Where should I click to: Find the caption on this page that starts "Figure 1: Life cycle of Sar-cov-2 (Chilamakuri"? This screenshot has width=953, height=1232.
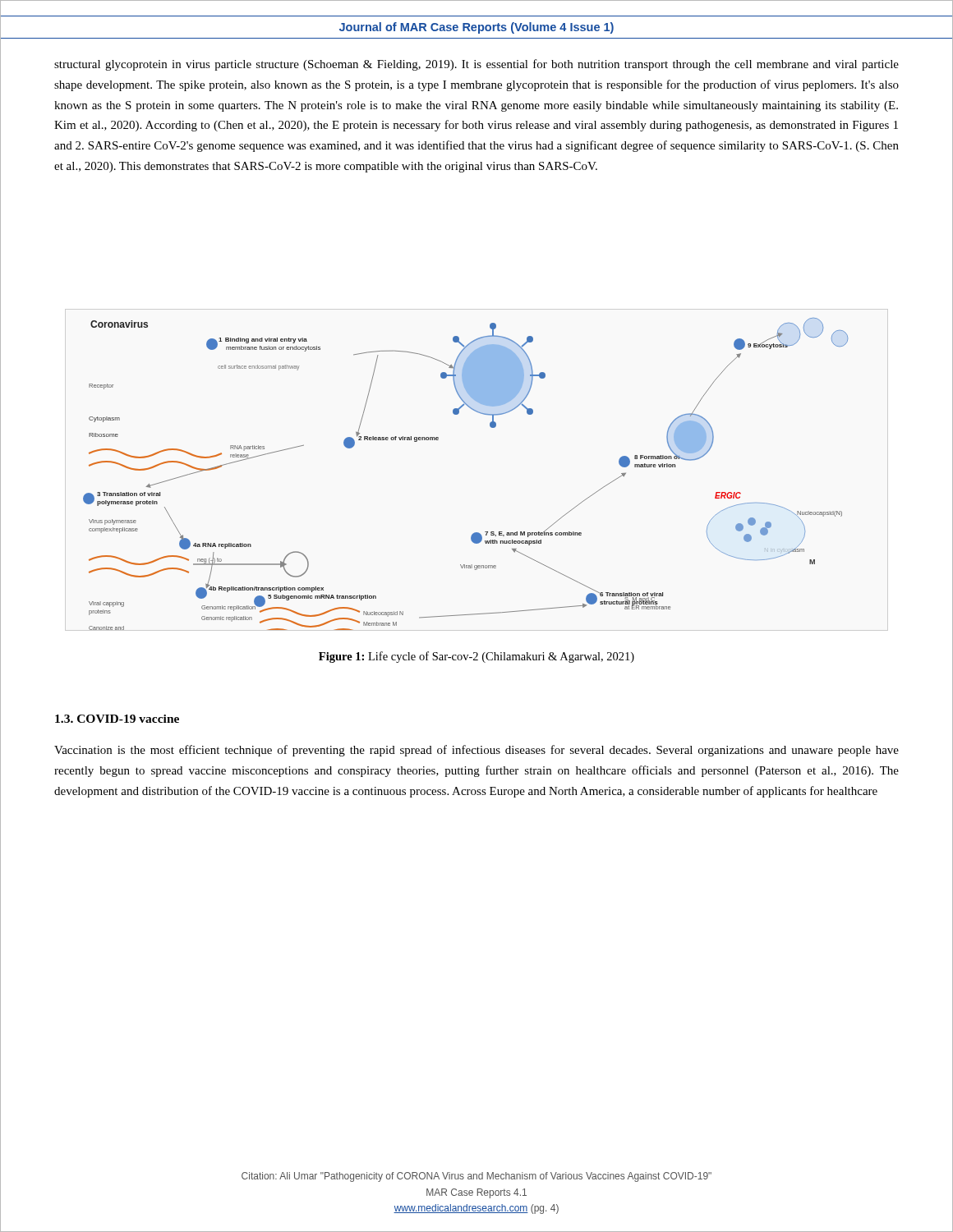coord(476,656)
